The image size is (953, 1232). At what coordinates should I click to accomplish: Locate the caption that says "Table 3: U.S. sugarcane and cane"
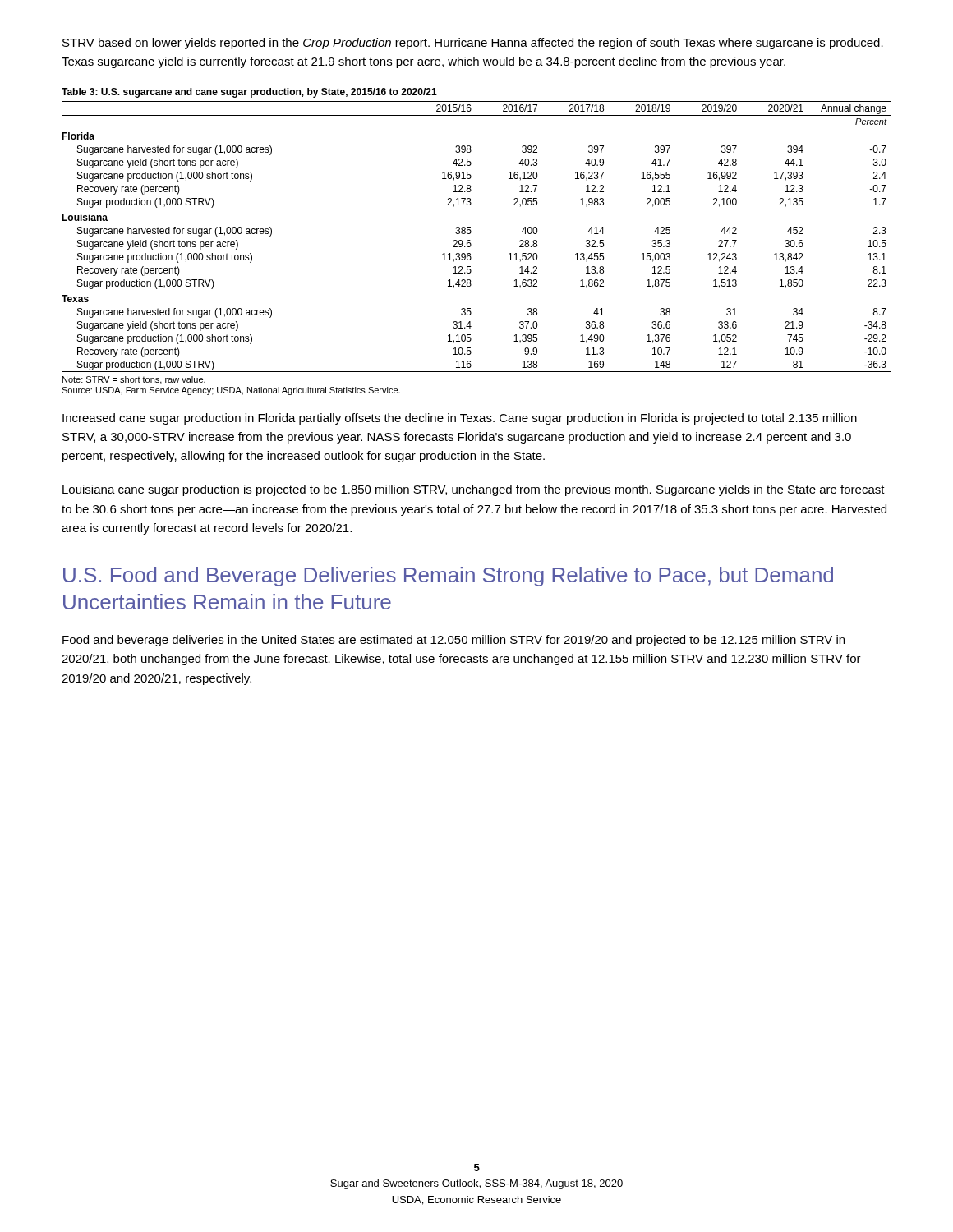pyautogui.click(x=249, y=92)
